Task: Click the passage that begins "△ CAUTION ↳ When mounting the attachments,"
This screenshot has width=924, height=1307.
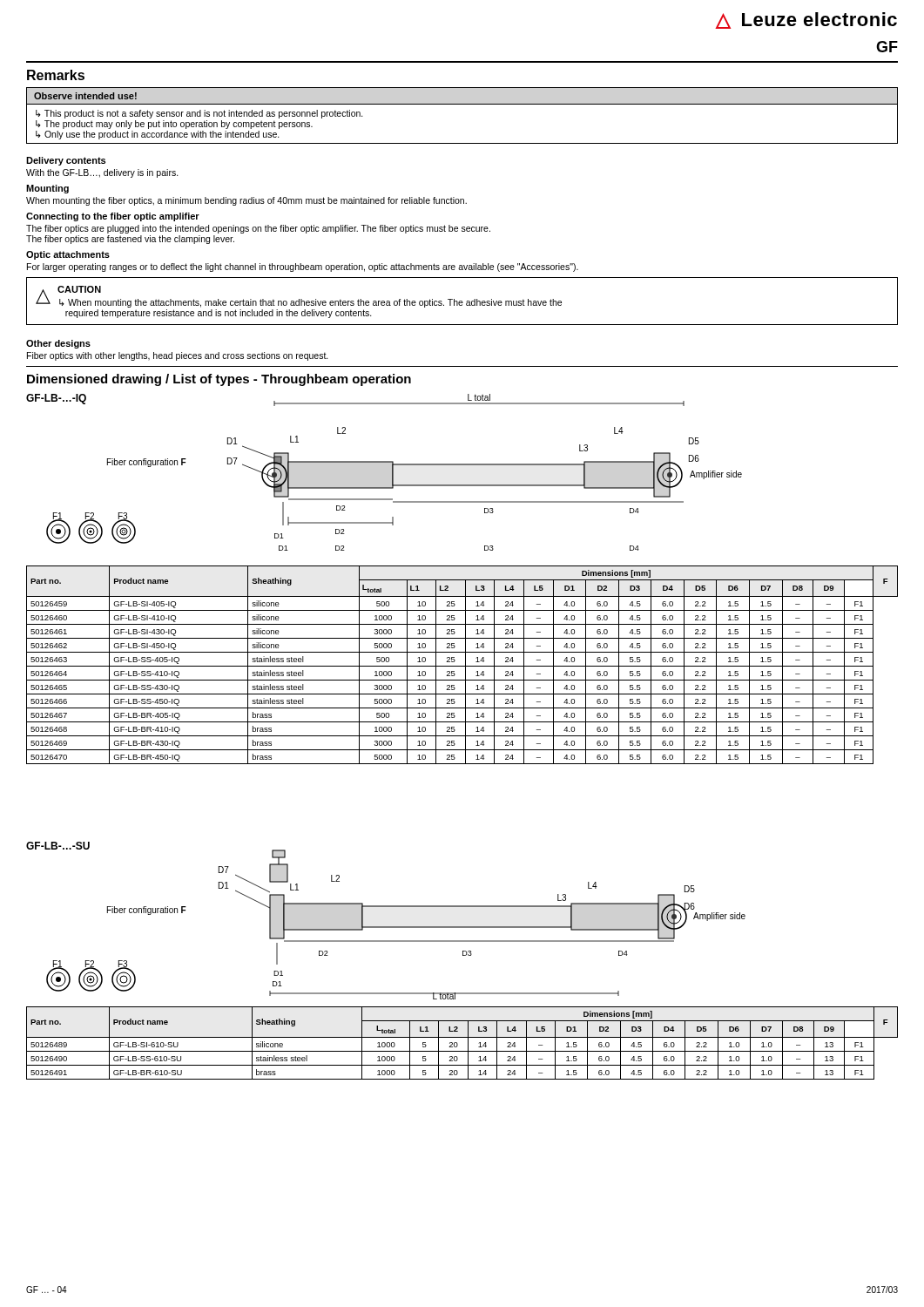Action: 462,301
